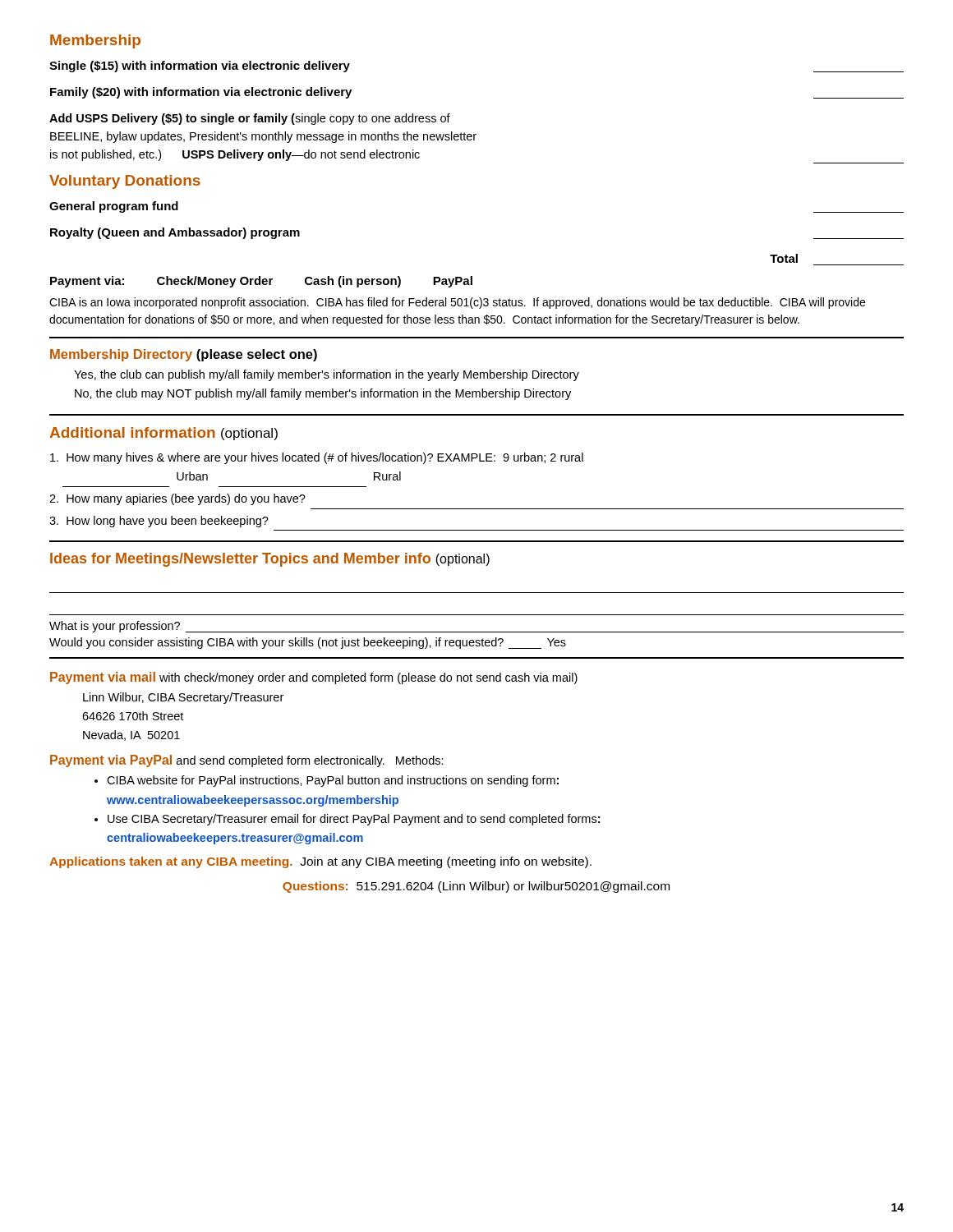Point to the element starting "Payment via PayPal and send completed form electronically."

tap(247, 761)
